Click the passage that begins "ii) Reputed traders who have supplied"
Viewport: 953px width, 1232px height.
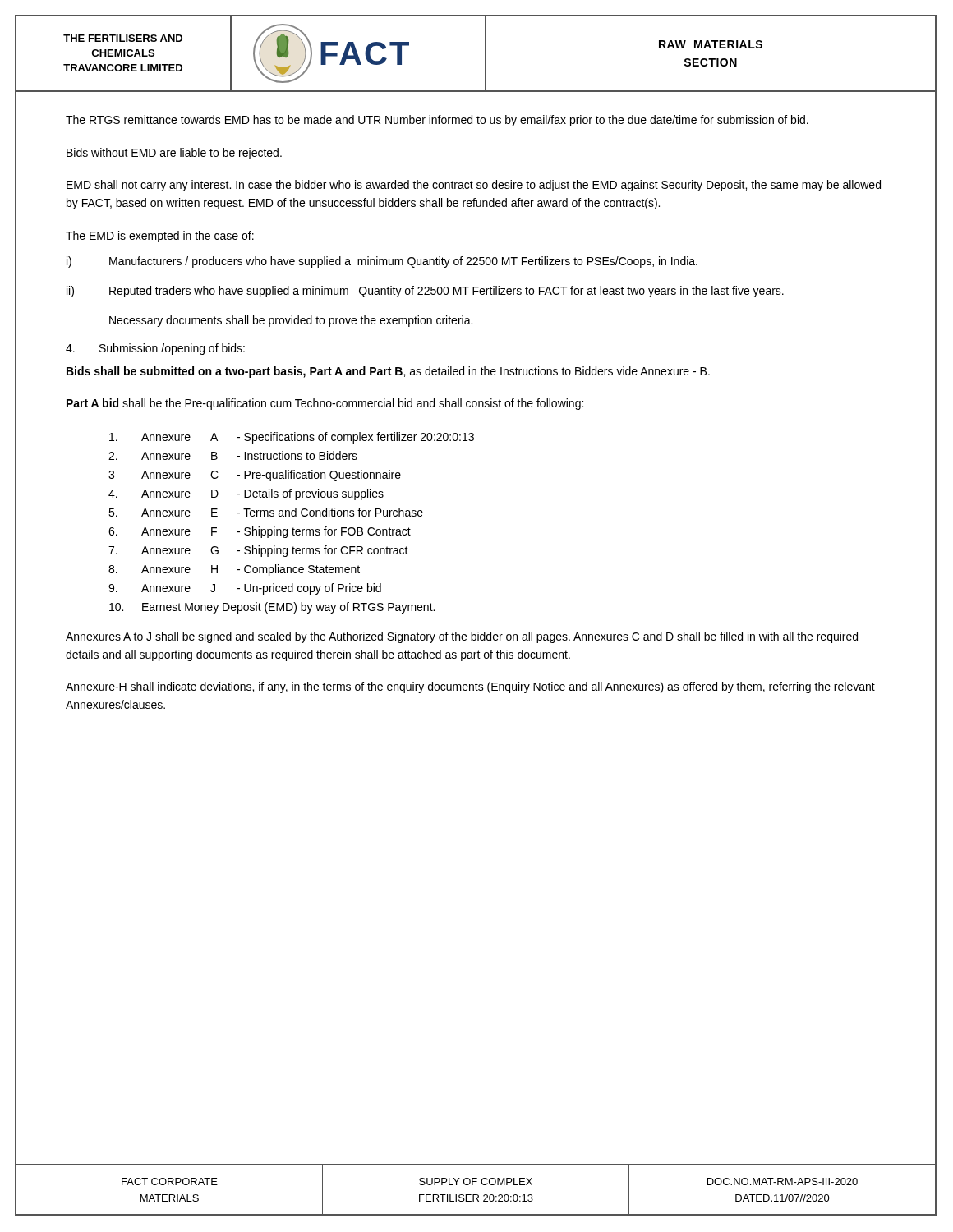click(476, 292)
